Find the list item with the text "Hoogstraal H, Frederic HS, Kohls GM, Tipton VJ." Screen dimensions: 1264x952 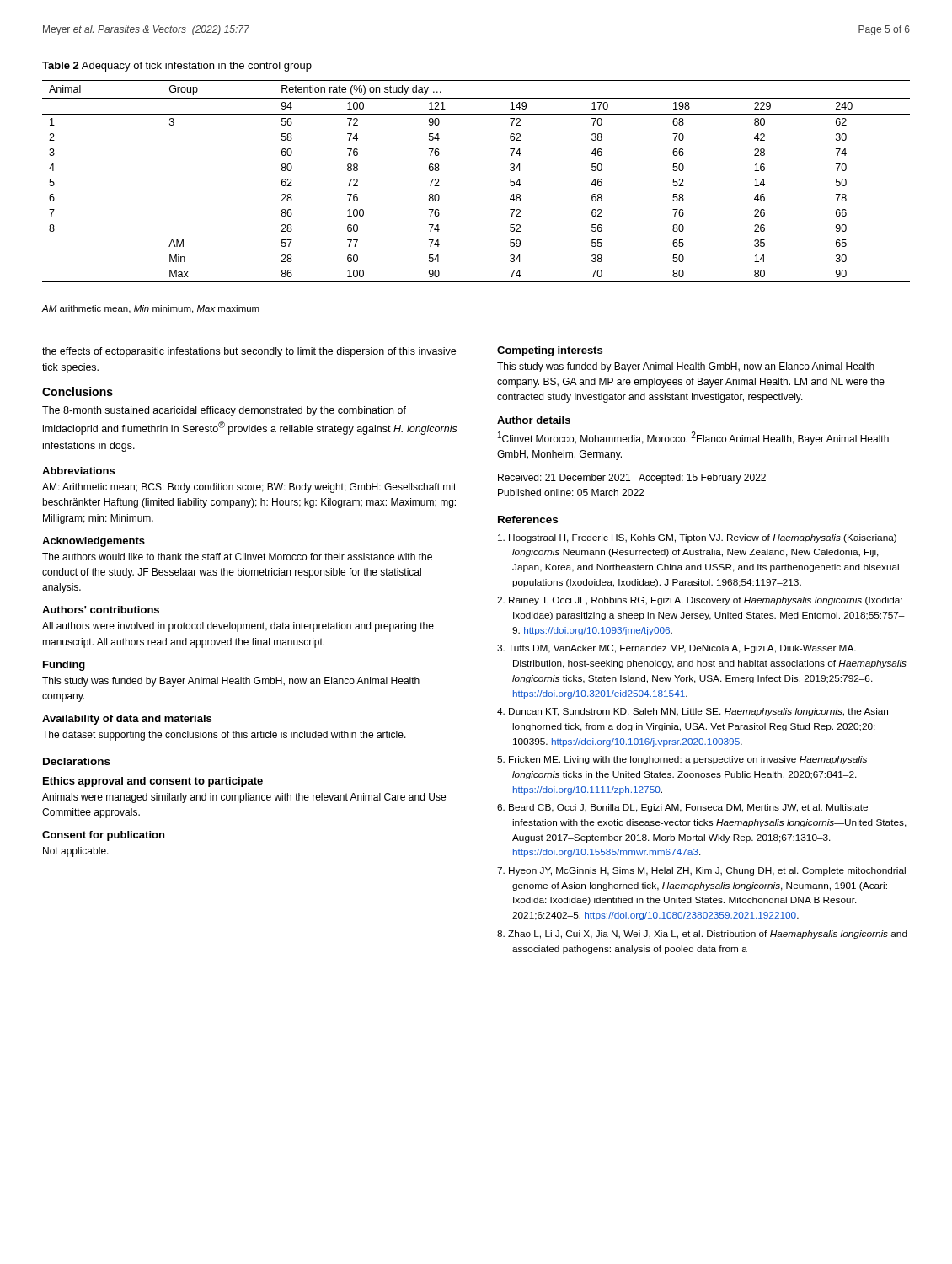coord(698,560)
